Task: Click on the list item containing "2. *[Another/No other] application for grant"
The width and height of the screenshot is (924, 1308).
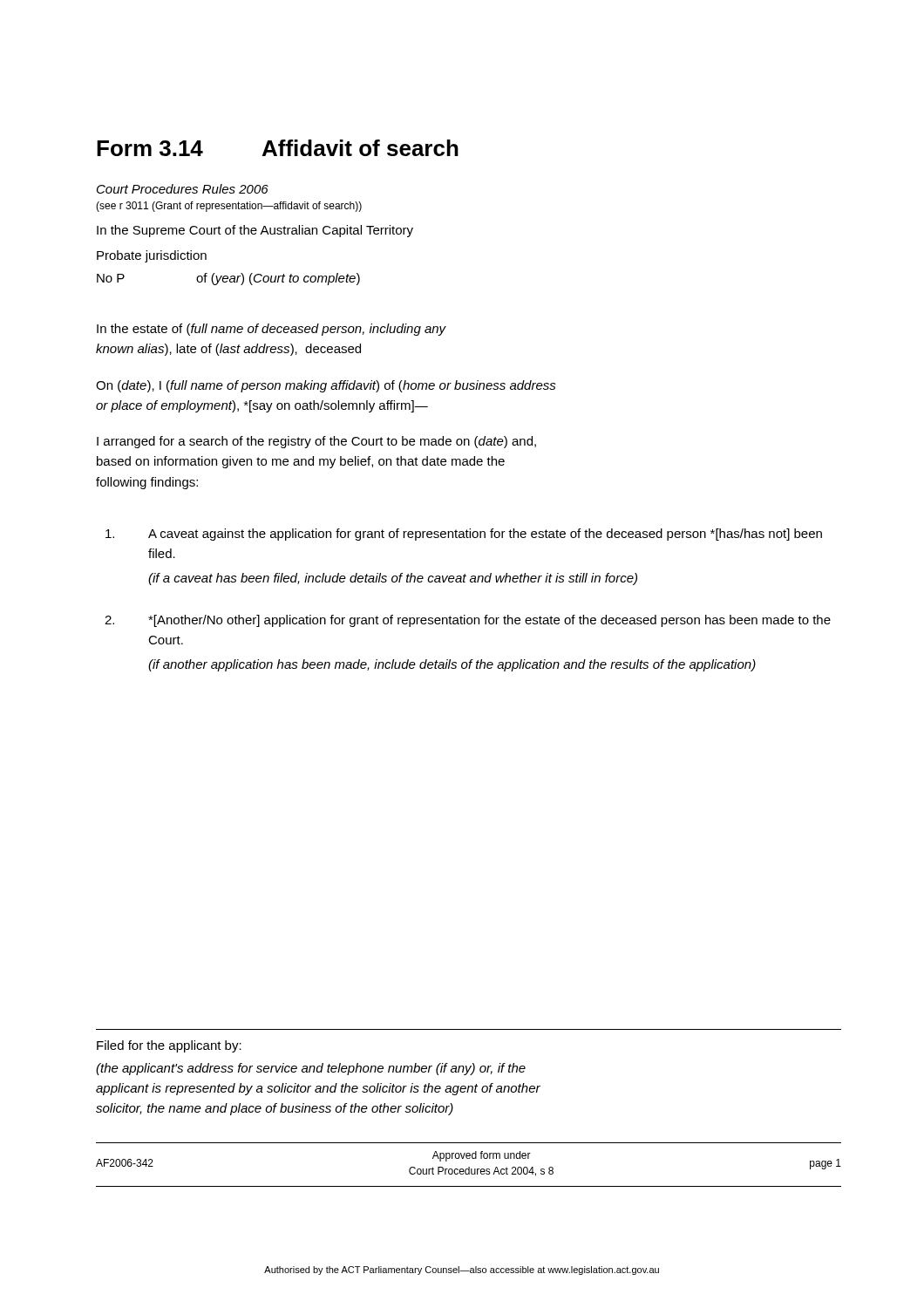Action: tap(468, 621)
